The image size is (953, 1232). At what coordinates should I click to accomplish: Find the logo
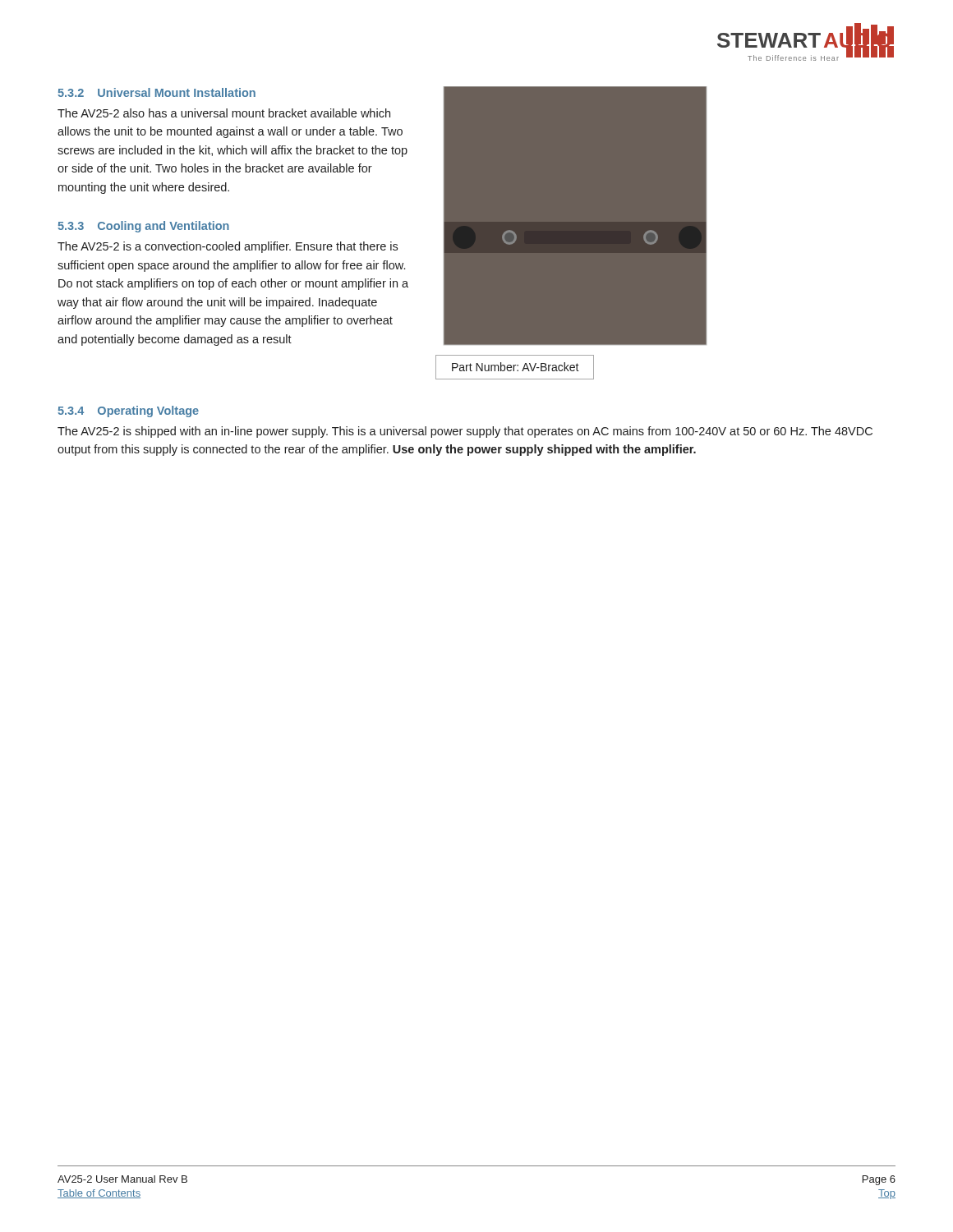(807, 46)
